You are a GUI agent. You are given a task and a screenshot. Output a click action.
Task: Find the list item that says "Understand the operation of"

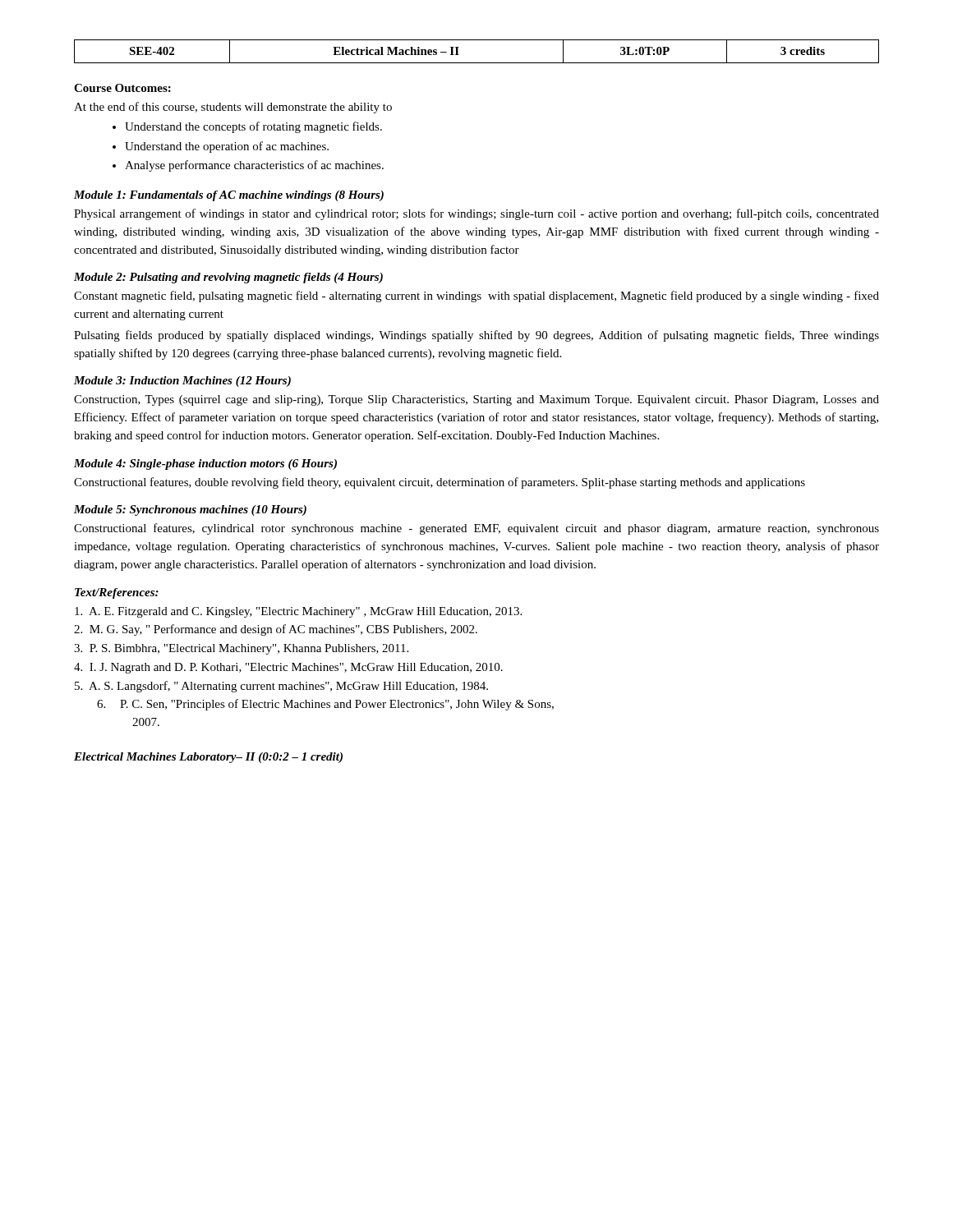click(221, 147)
